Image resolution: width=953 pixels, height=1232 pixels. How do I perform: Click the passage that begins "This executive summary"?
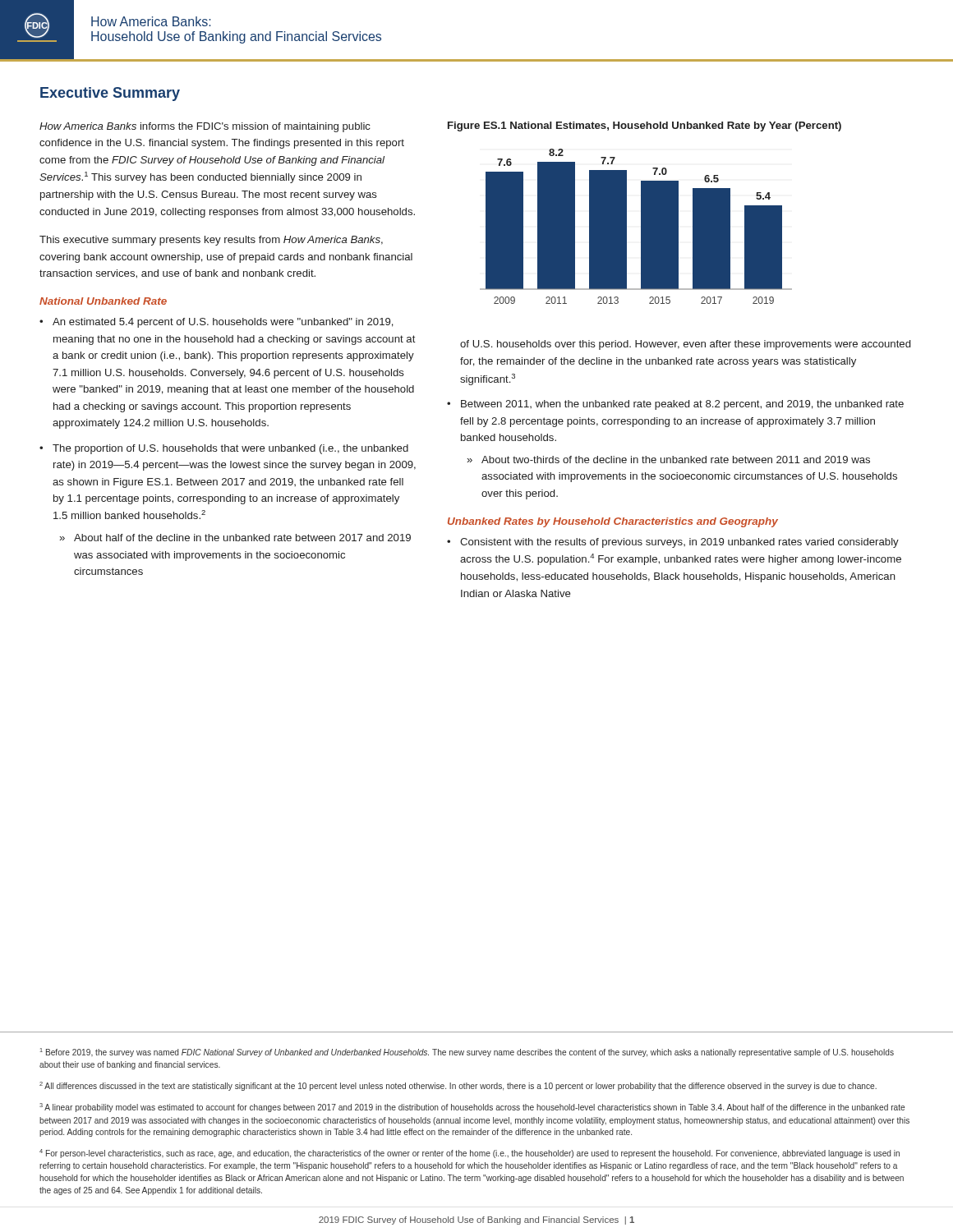226,256
